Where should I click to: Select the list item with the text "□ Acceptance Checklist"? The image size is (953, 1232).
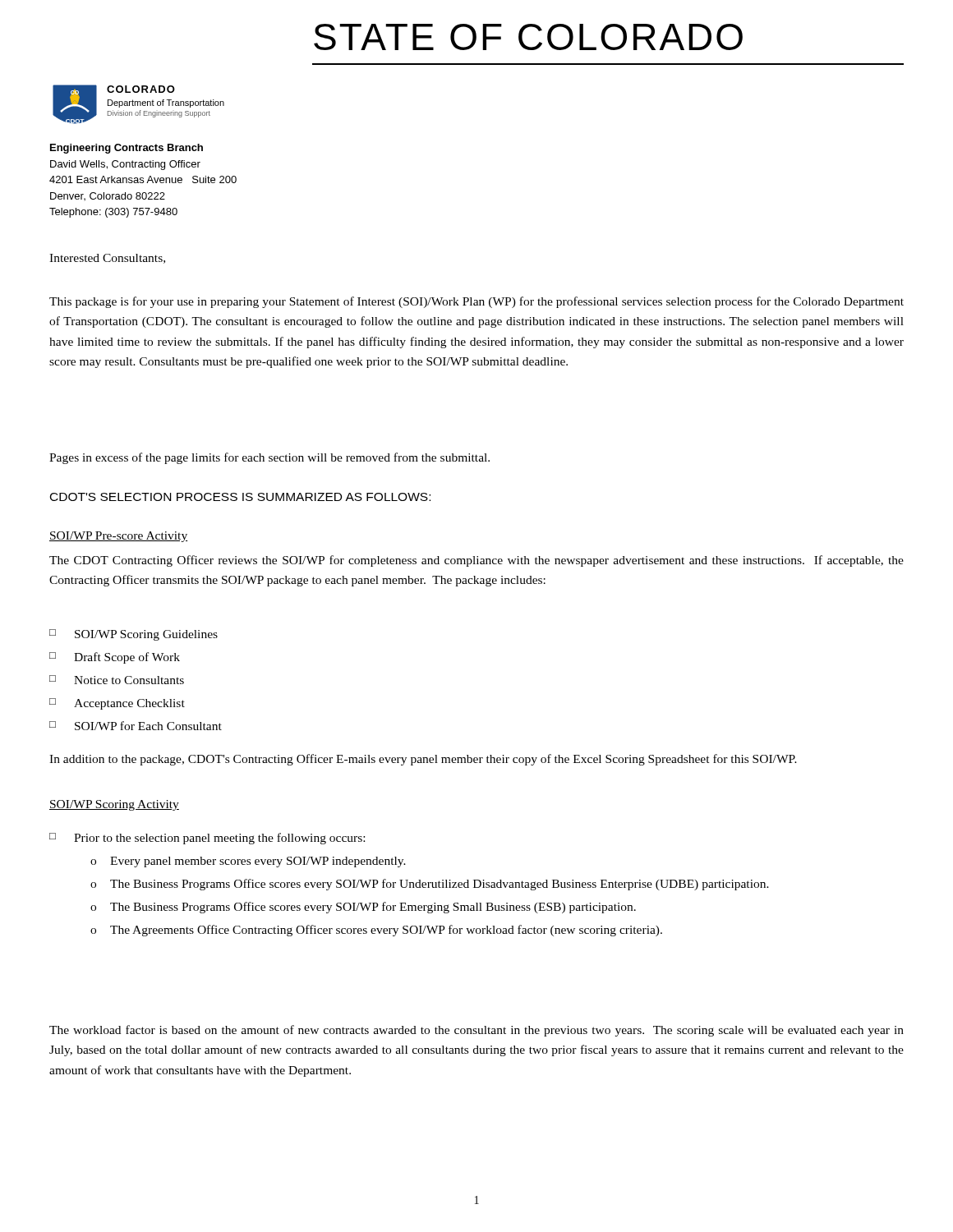[117, 704]
